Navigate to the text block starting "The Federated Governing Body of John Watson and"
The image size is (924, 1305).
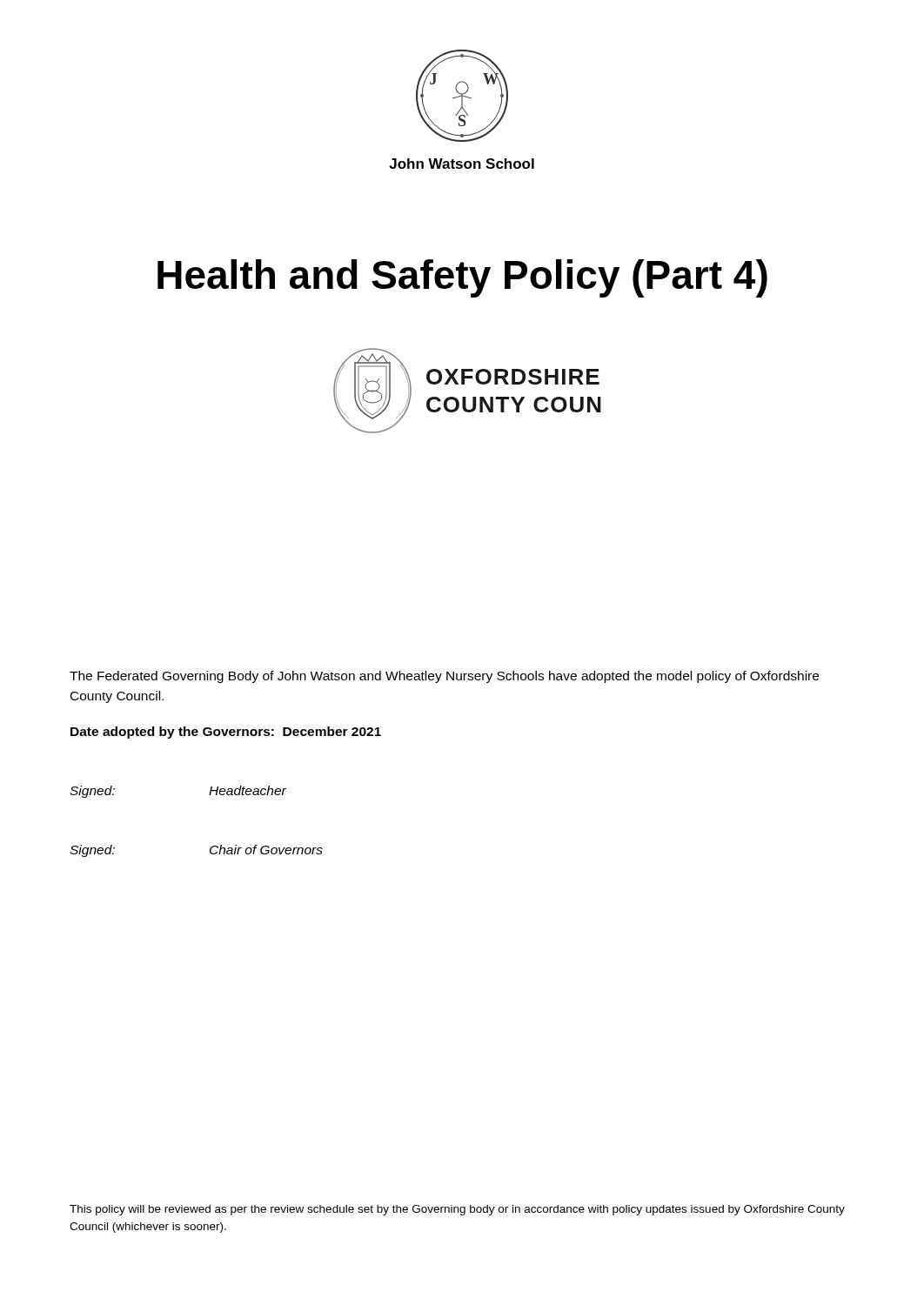click(445, 686)
